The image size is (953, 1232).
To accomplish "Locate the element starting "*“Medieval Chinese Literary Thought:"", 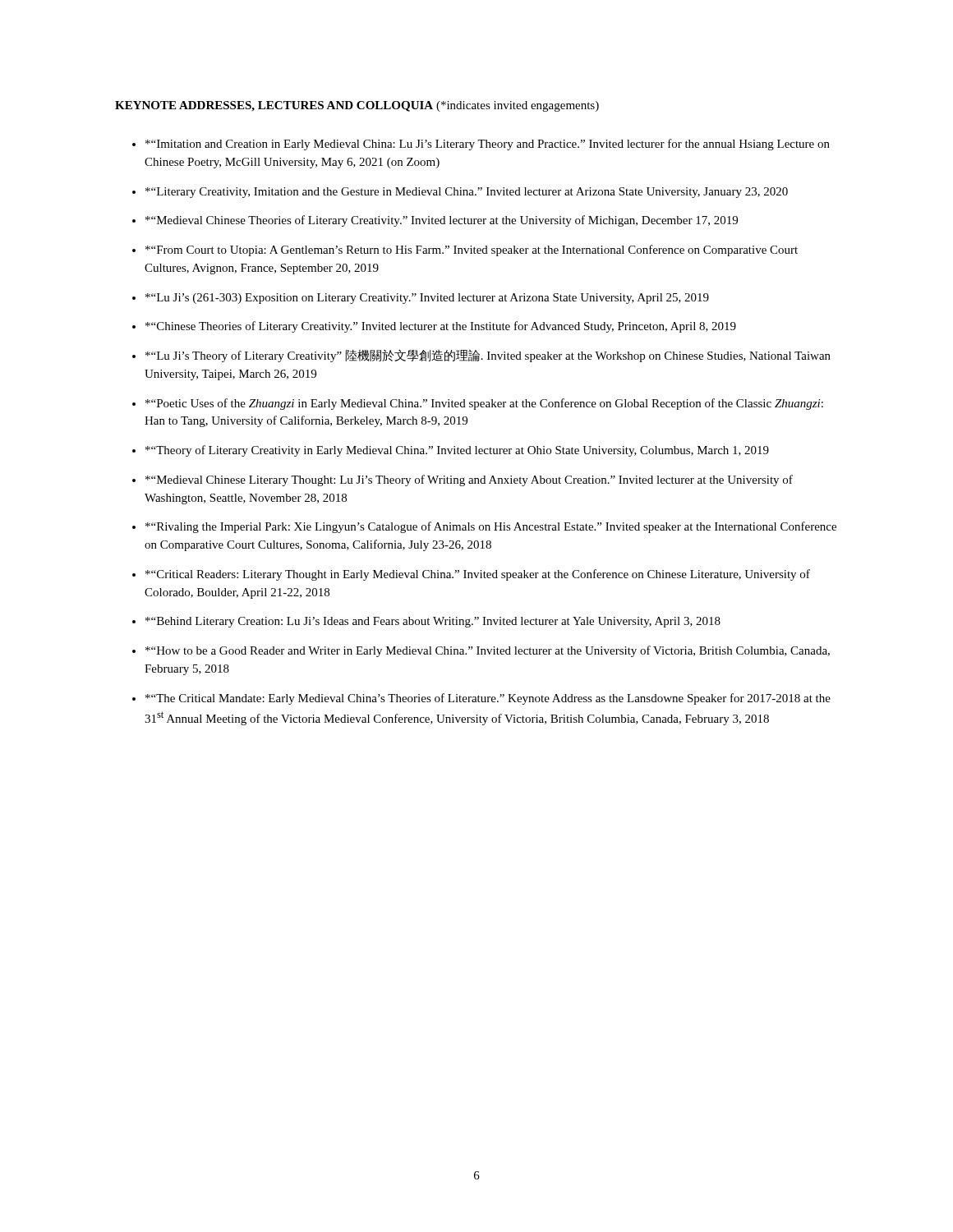I will point(469,488).
